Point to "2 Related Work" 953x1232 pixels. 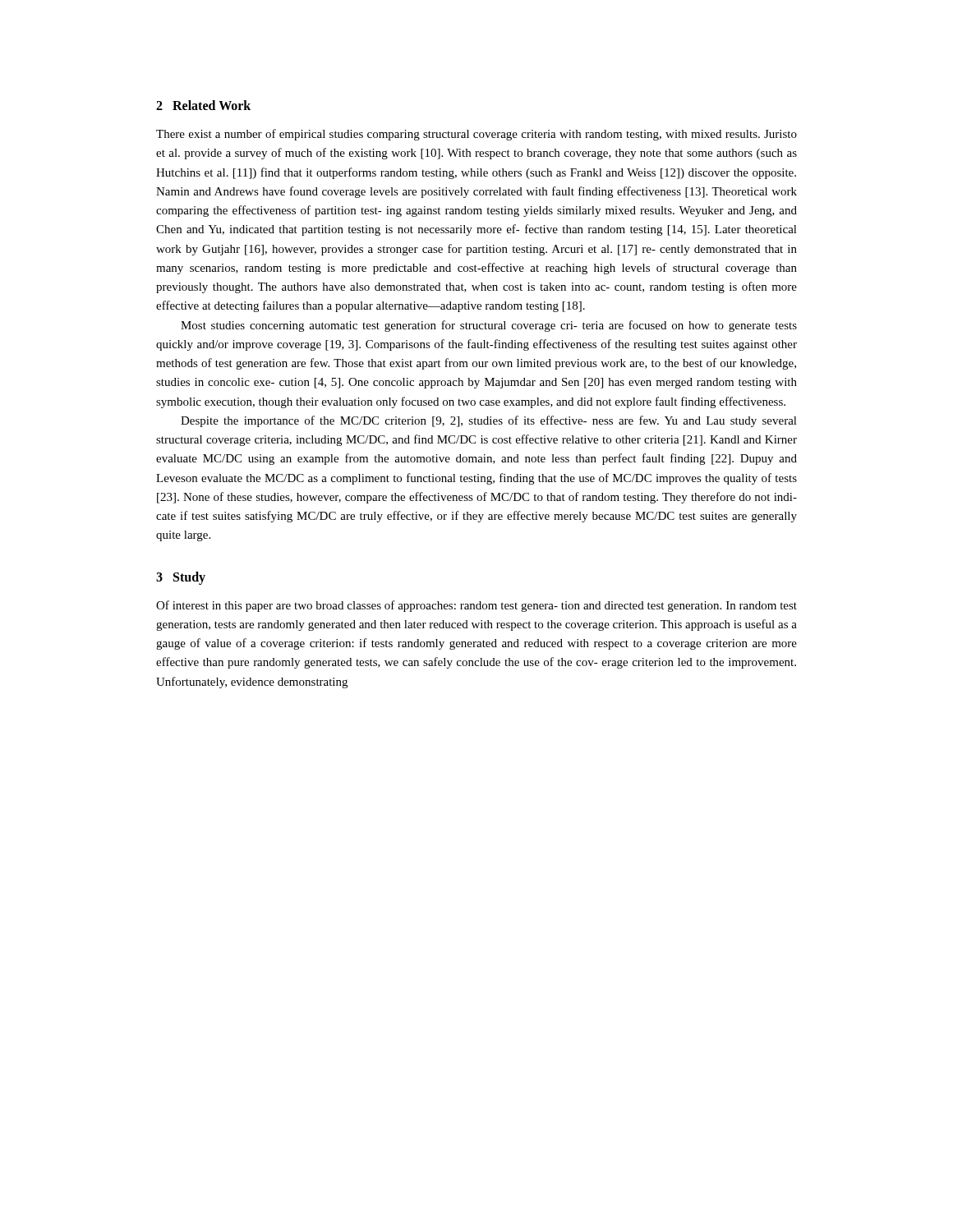203,106
